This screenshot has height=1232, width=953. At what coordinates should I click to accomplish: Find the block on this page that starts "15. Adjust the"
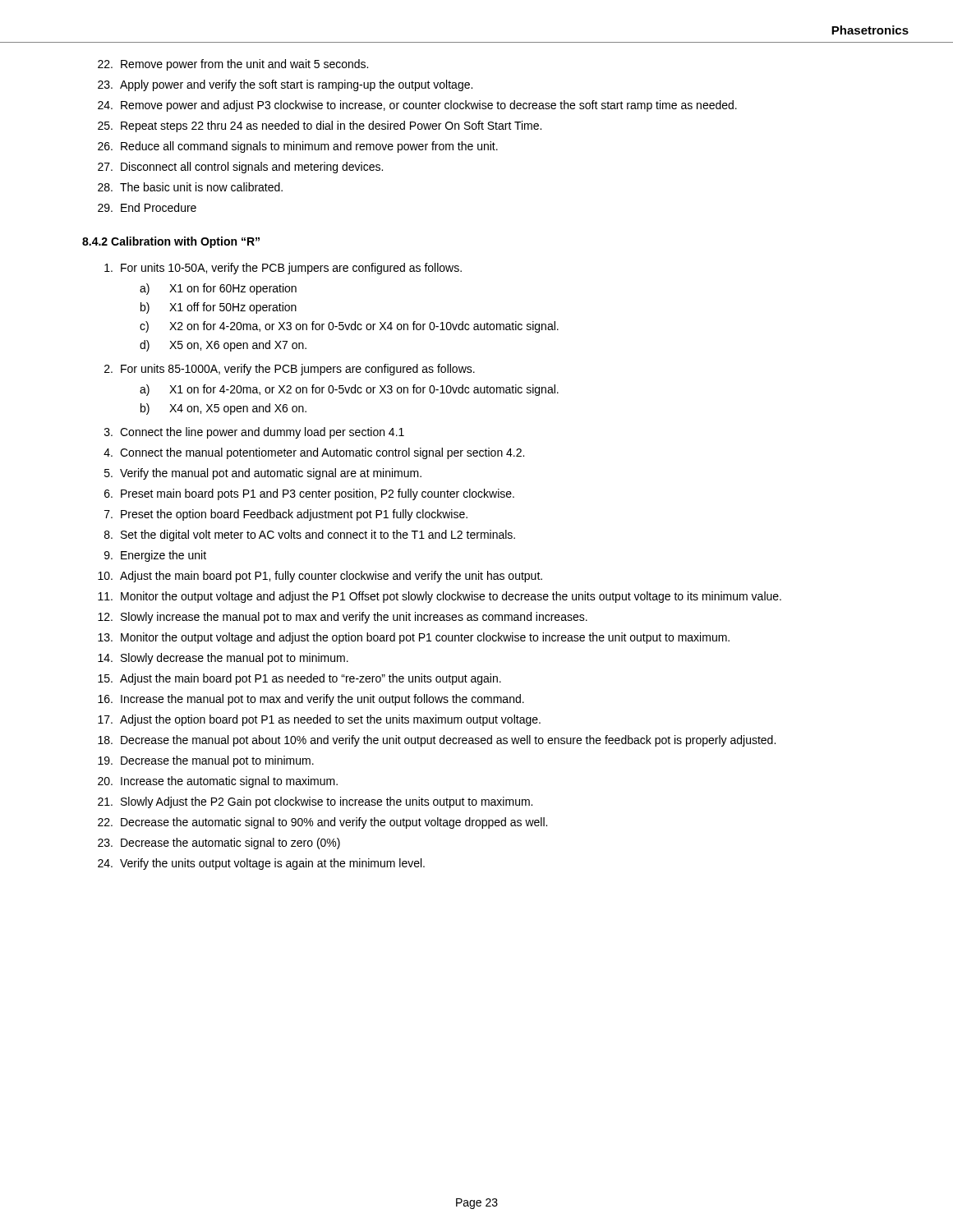pyautogui.click(x=485, y=679)
